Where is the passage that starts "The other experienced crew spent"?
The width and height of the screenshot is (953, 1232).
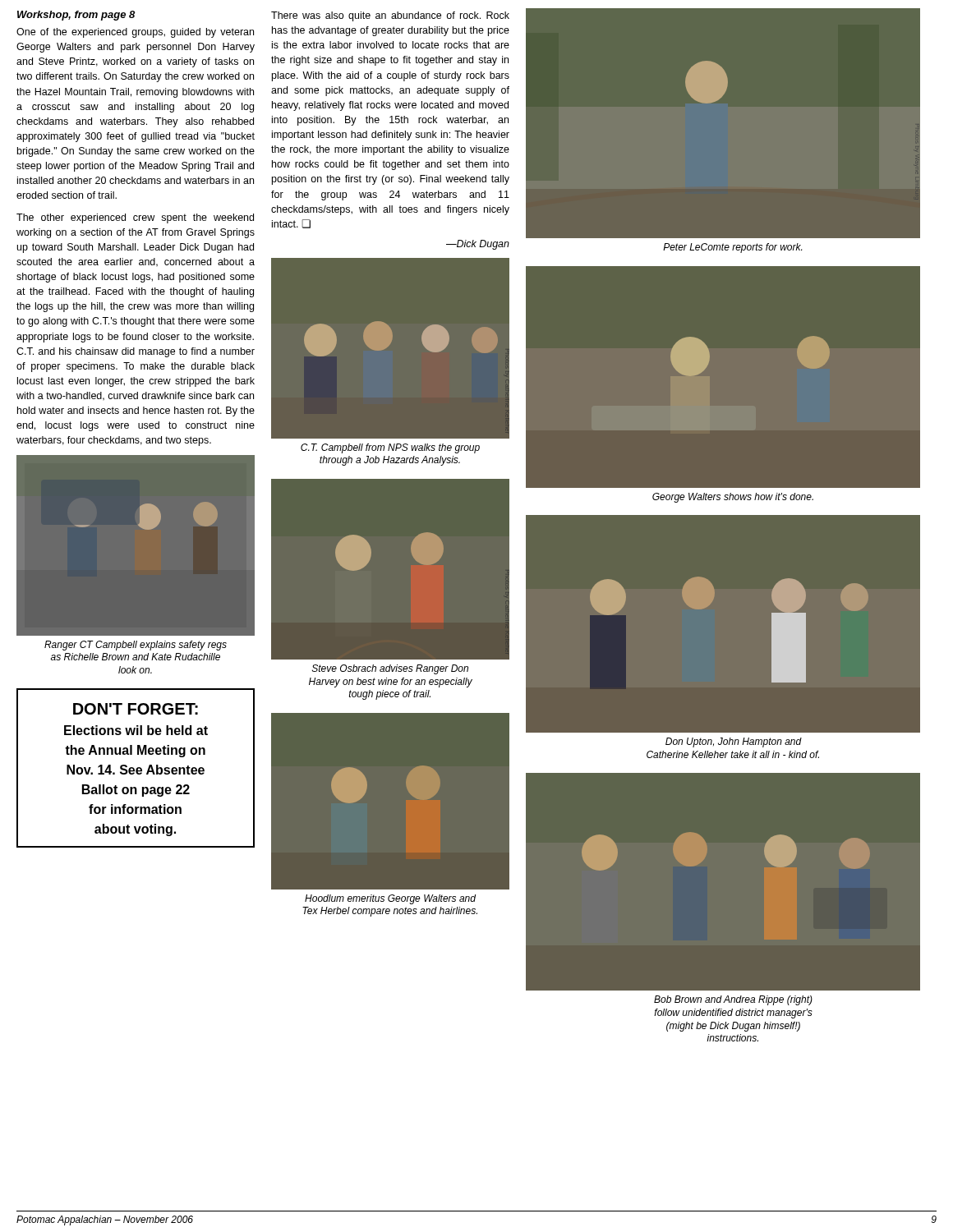(x=136, y=329)
